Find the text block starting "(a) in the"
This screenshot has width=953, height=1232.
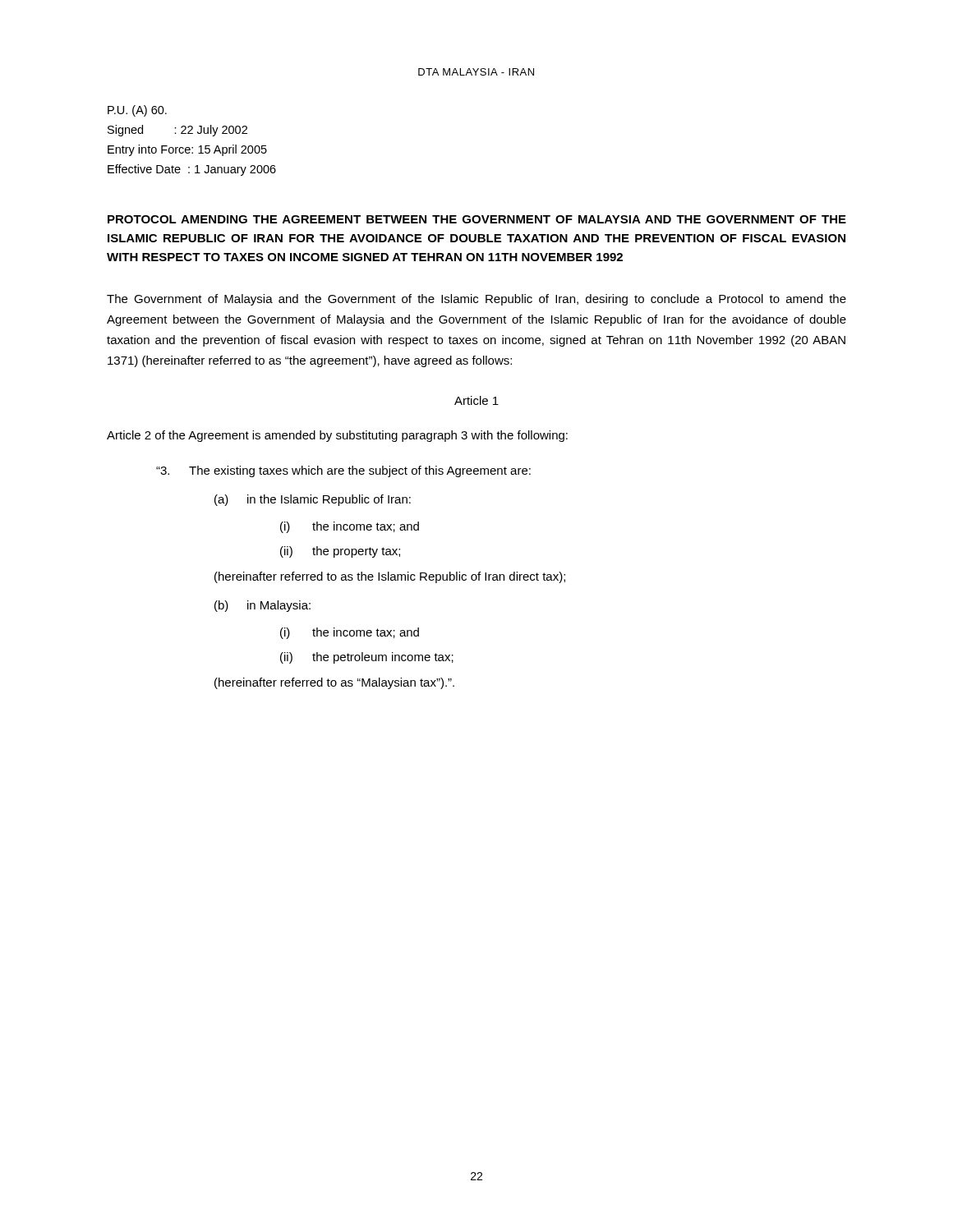pyautogui.click(x=313, y=500)
